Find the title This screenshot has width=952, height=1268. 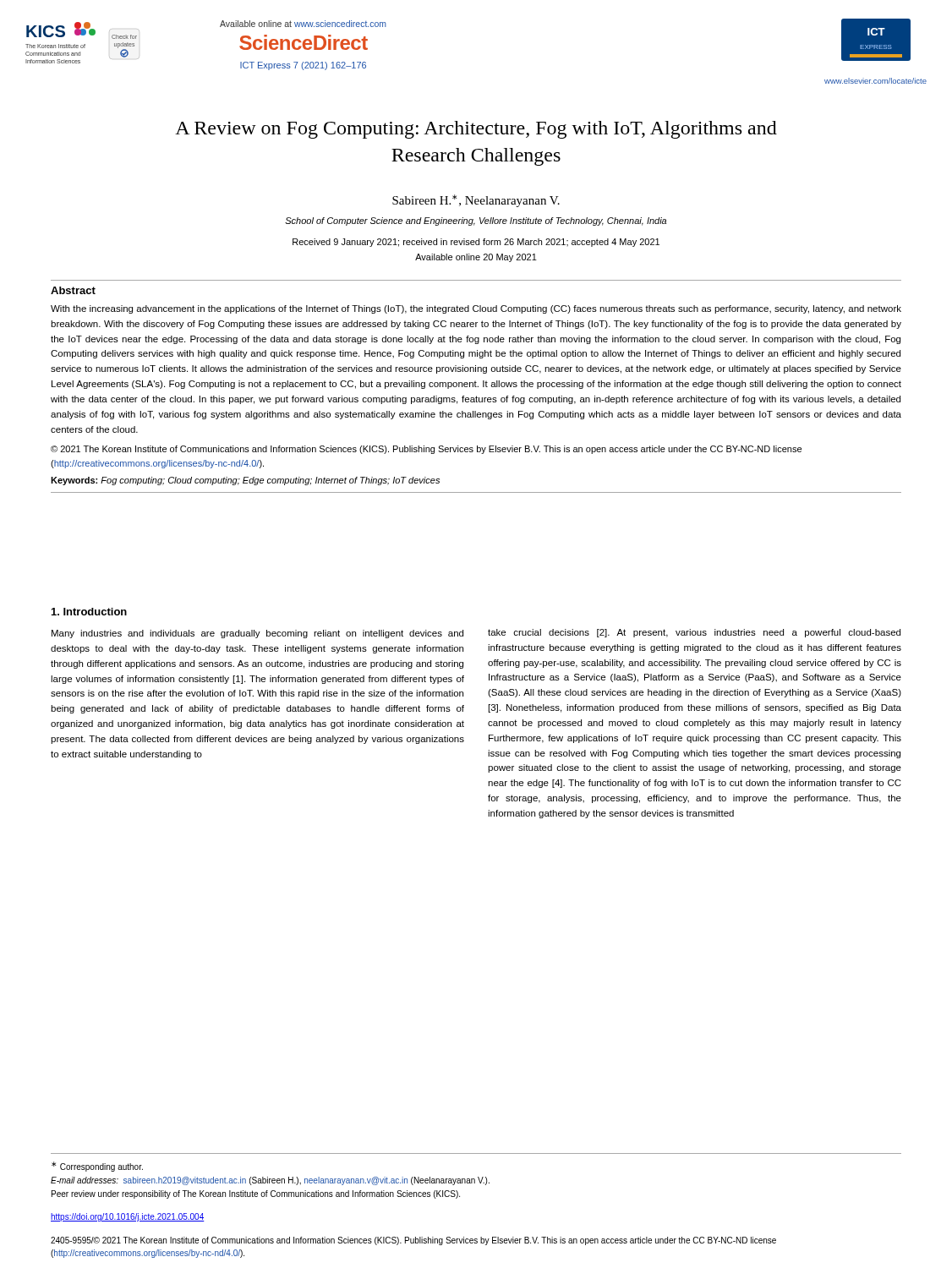(476, 142)
